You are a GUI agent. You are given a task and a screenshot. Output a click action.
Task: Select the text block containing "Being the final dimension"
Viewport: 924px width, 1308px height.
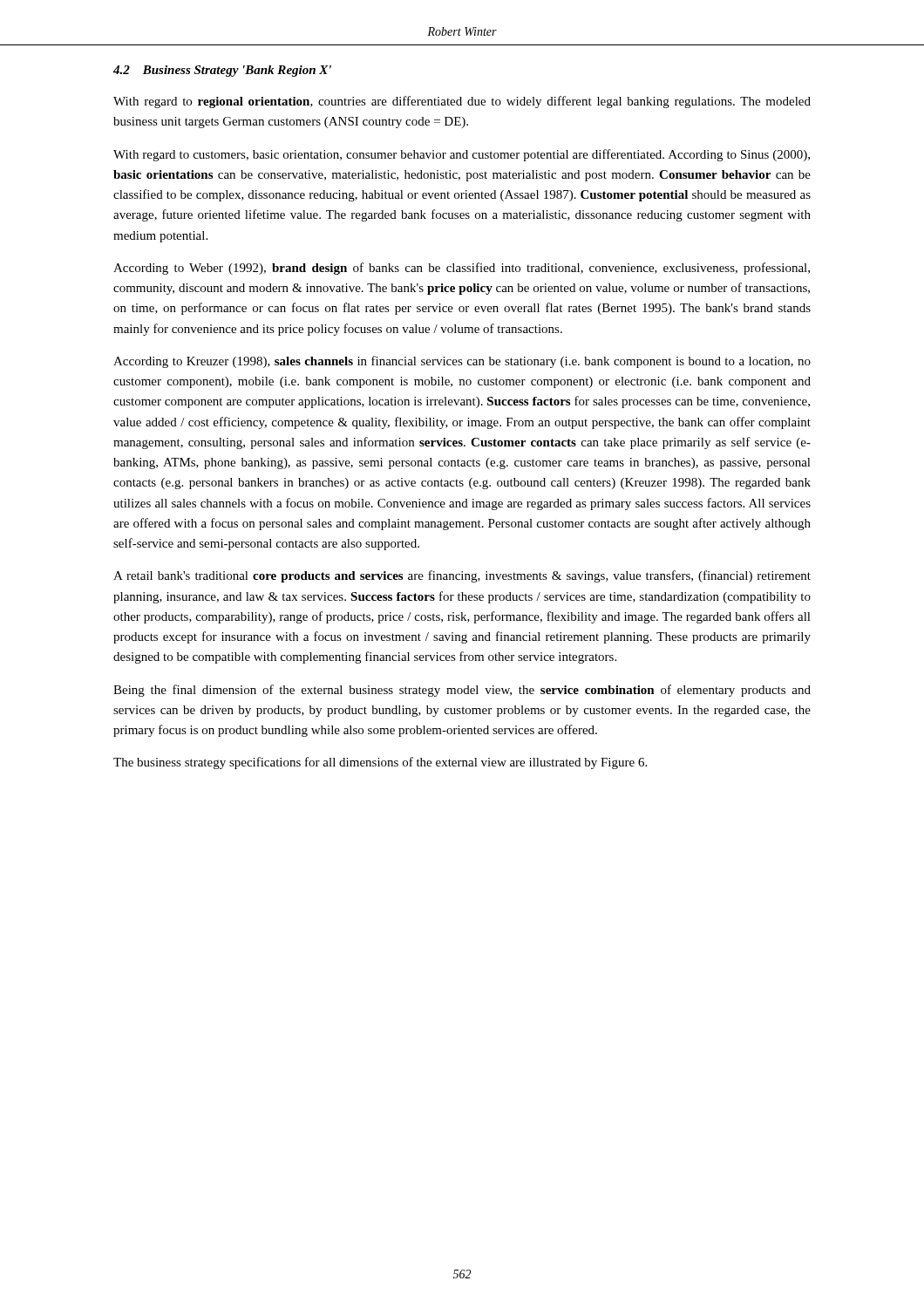462,710
